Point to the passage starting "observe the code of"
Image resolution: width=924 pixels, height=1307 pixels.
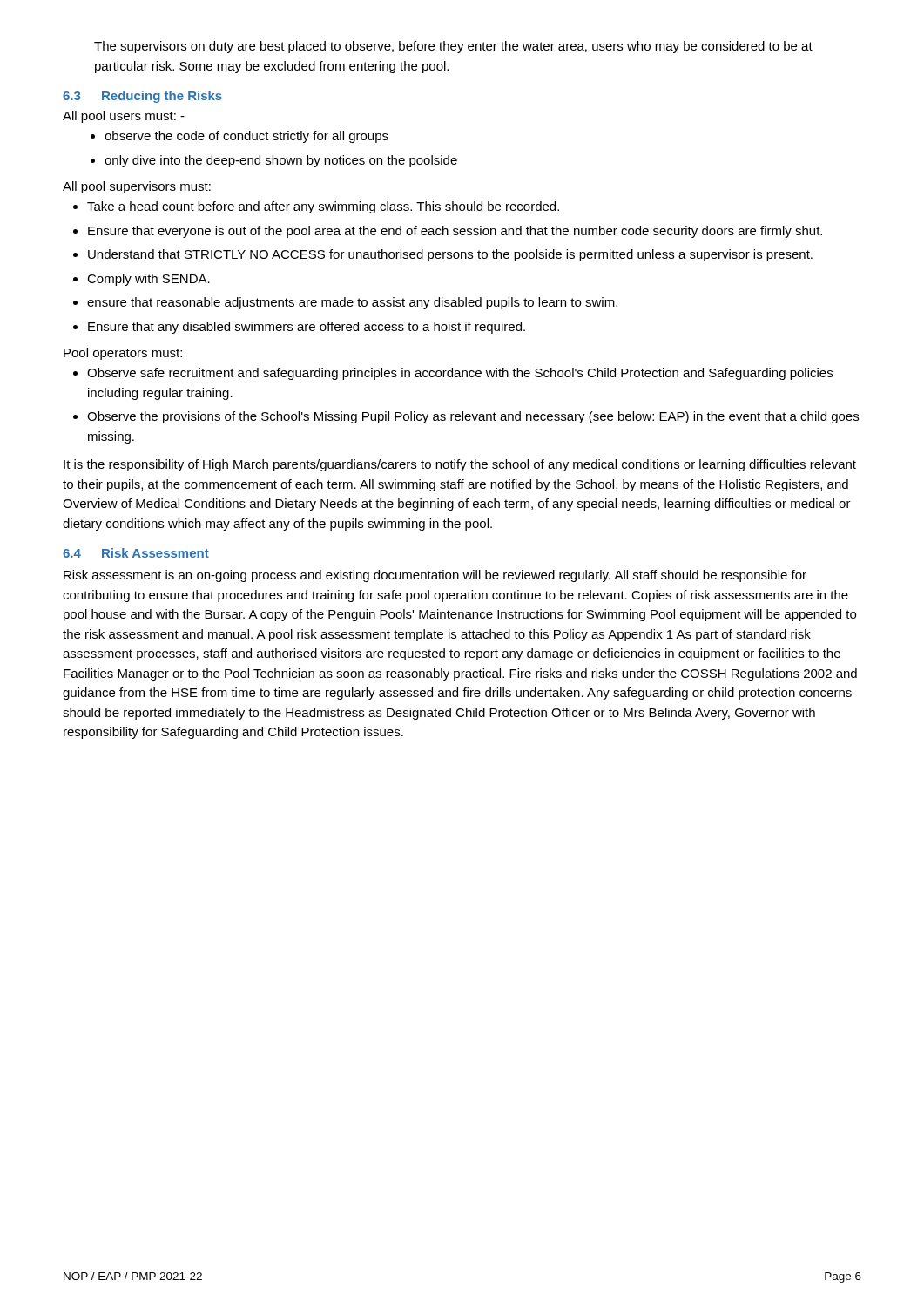pyautogui.click(x=239, y=137)
